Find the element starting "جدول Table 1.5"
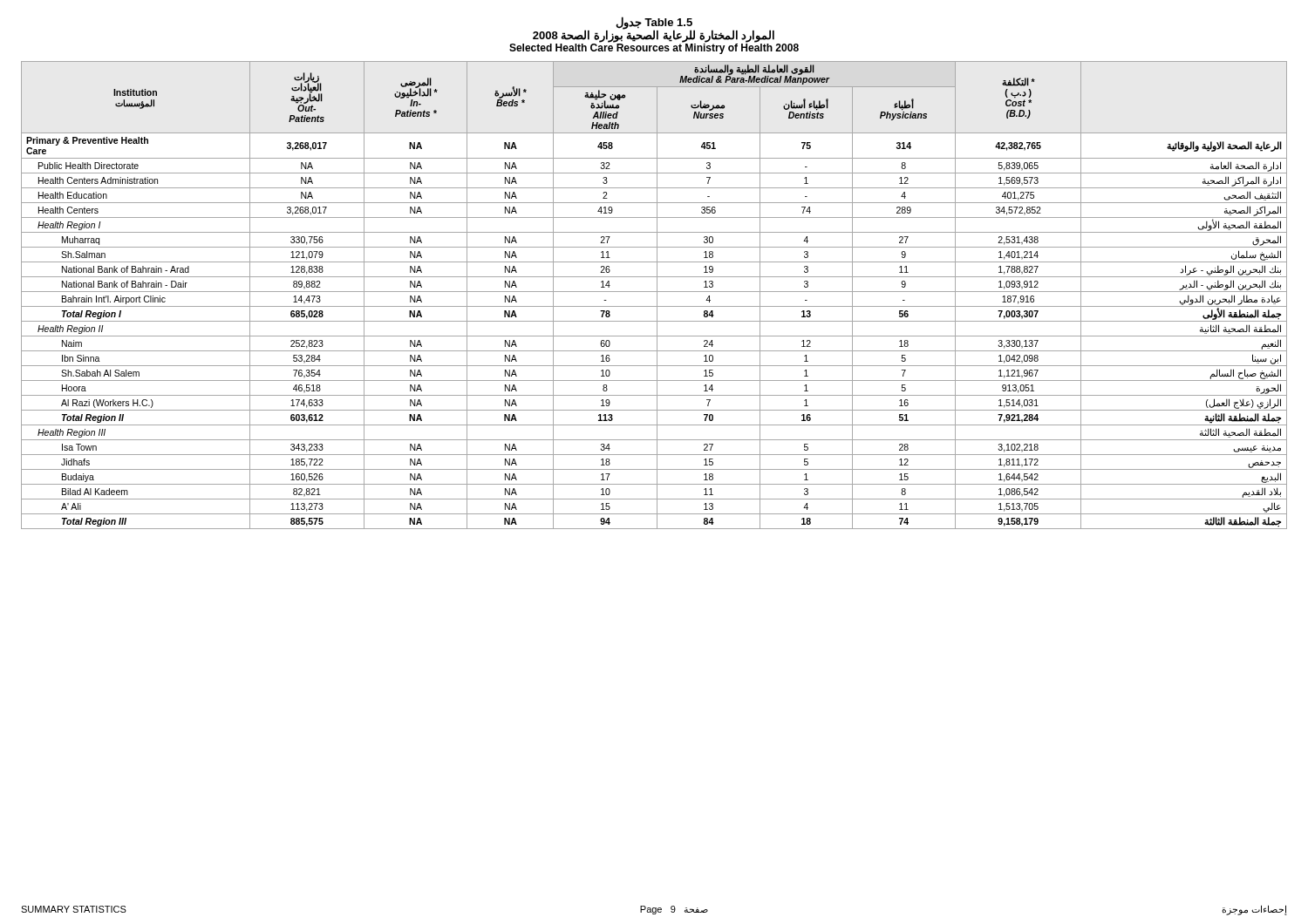Image resolution: width=1308 pixels, height=924 pixels. (x=654, y=35)
